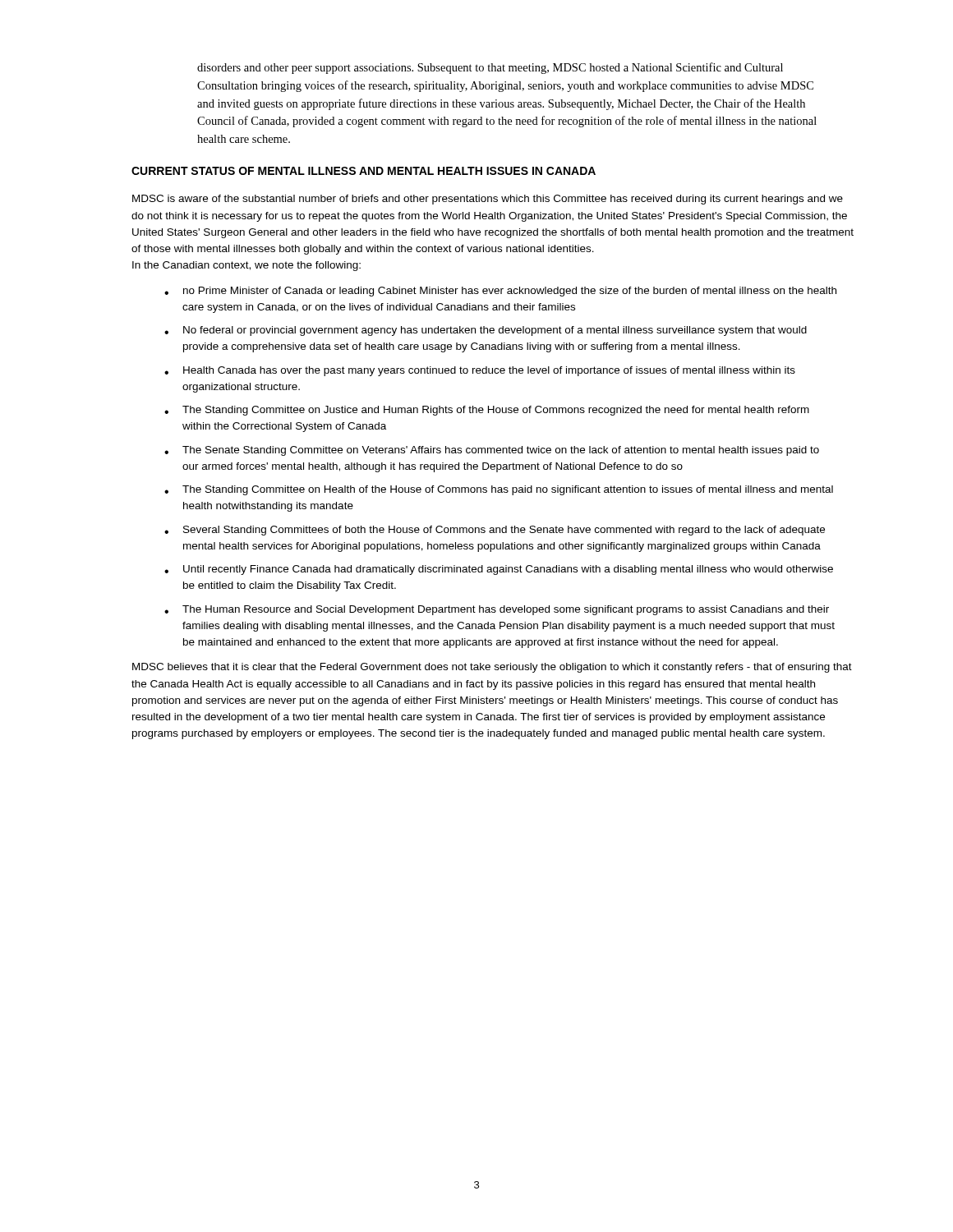Click on the text block that reads "disorders and other peer support associations. Subsequent"
This screenshot has height=1232, width=953.
click(x=507, y=103)
